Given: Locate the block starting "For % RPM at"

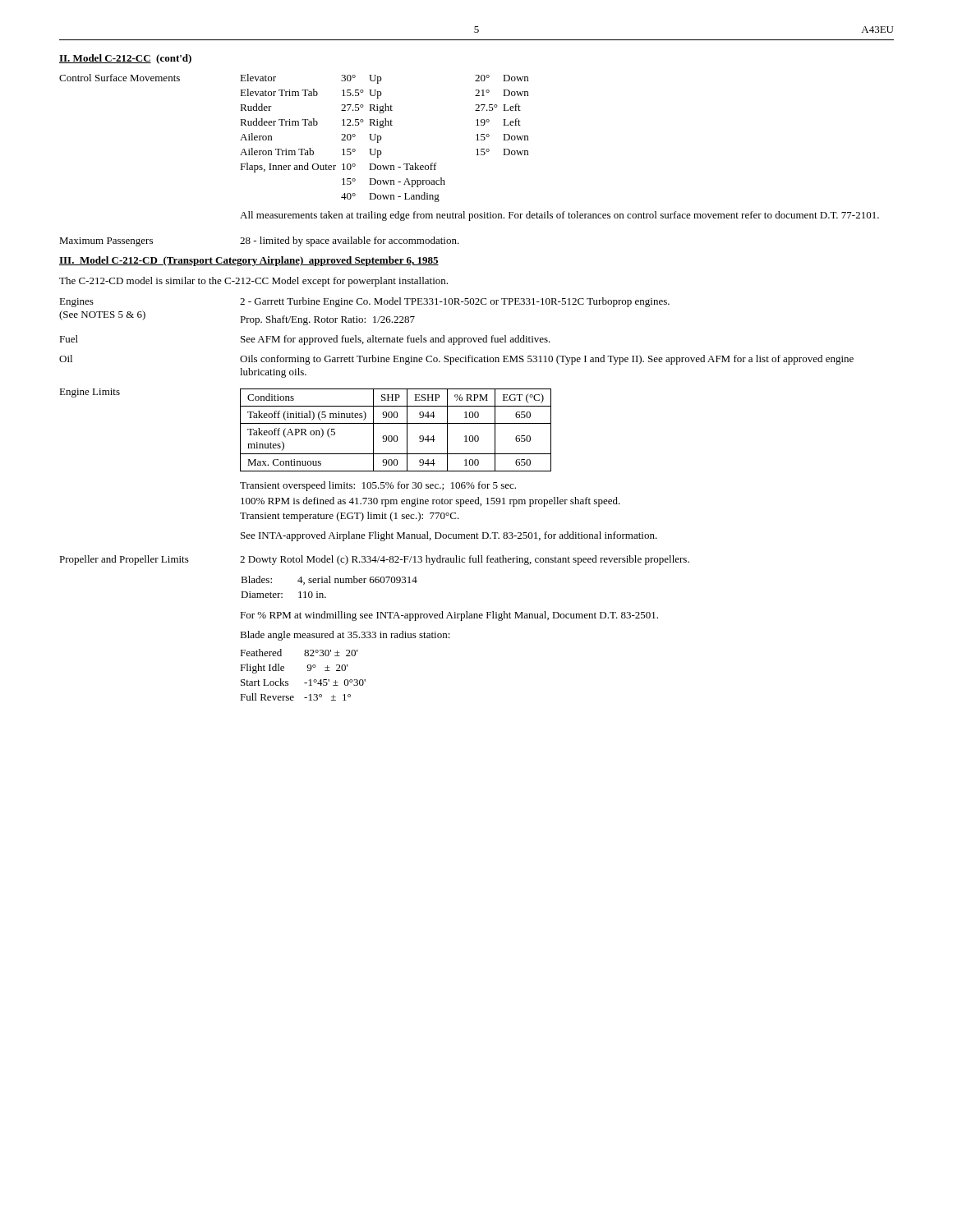Looking at the screenshot, I should (x=449, y=615).
